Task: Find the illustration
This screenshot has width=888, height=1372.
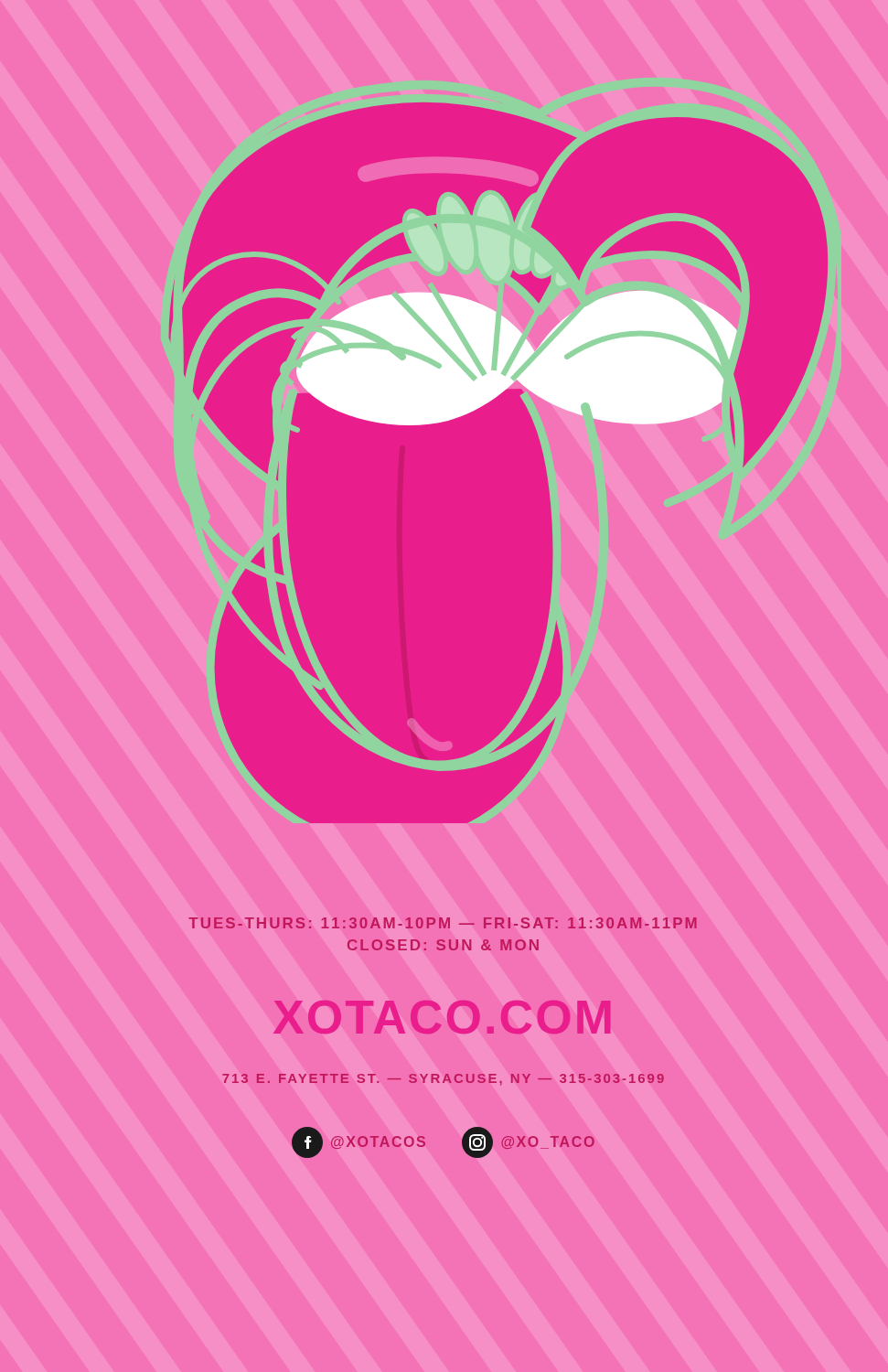Action: [x=444, y=425]
